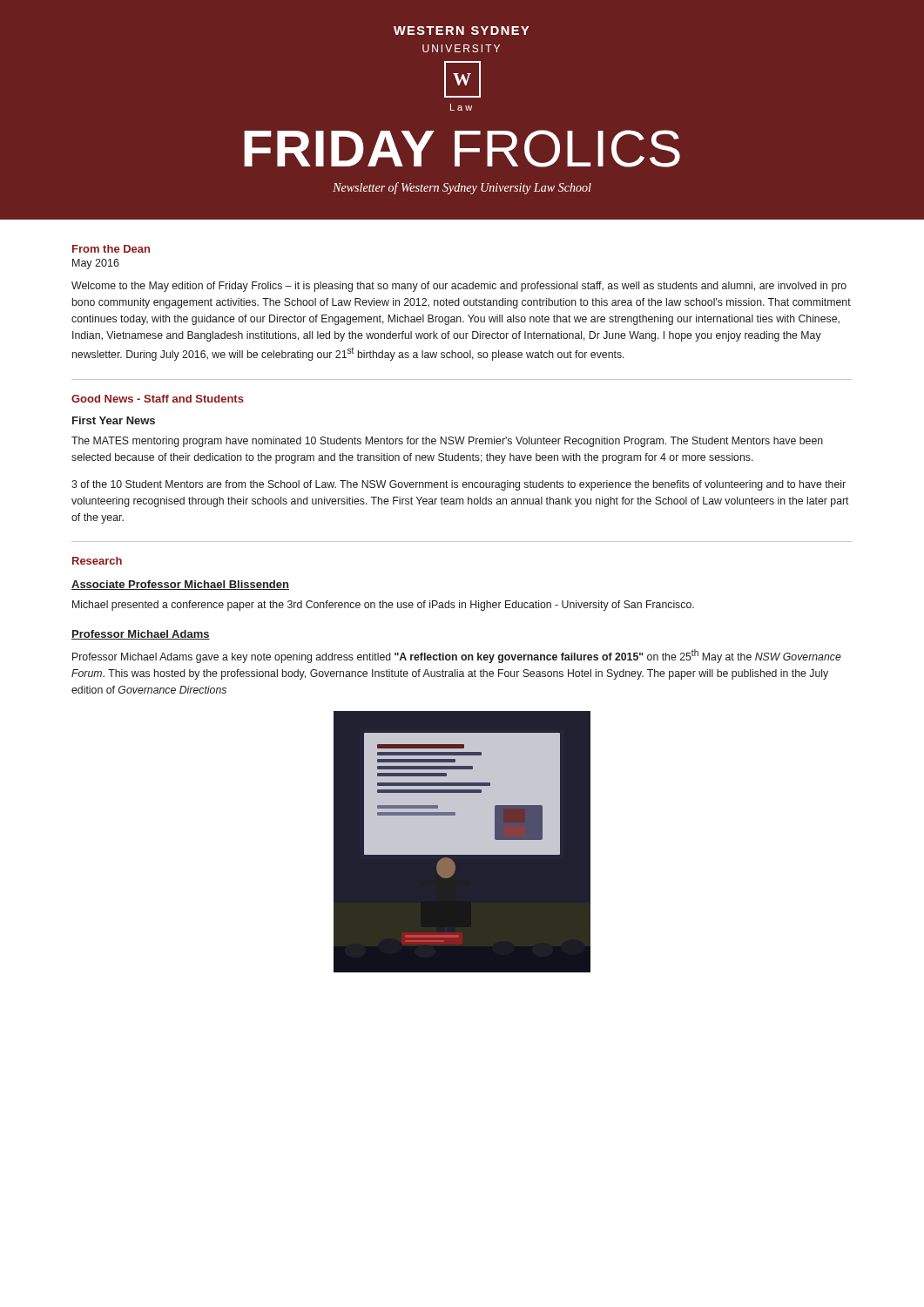Select the text block starting "Good News - Staff"
This screenshot has width=924, height=1307.
click(158, 399)
